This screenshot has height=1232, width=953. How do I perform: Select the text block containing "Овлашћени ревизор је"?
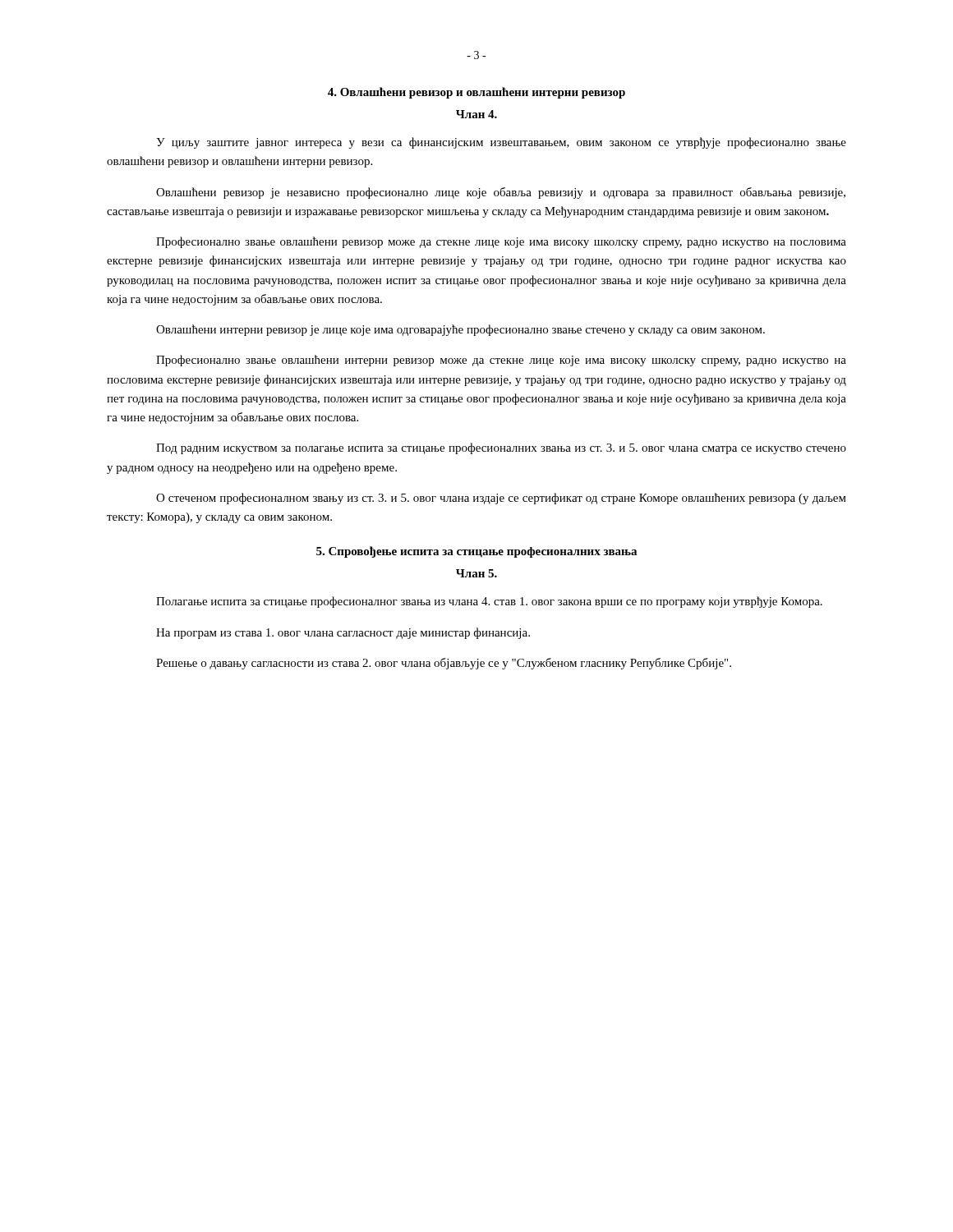point(476,201)
